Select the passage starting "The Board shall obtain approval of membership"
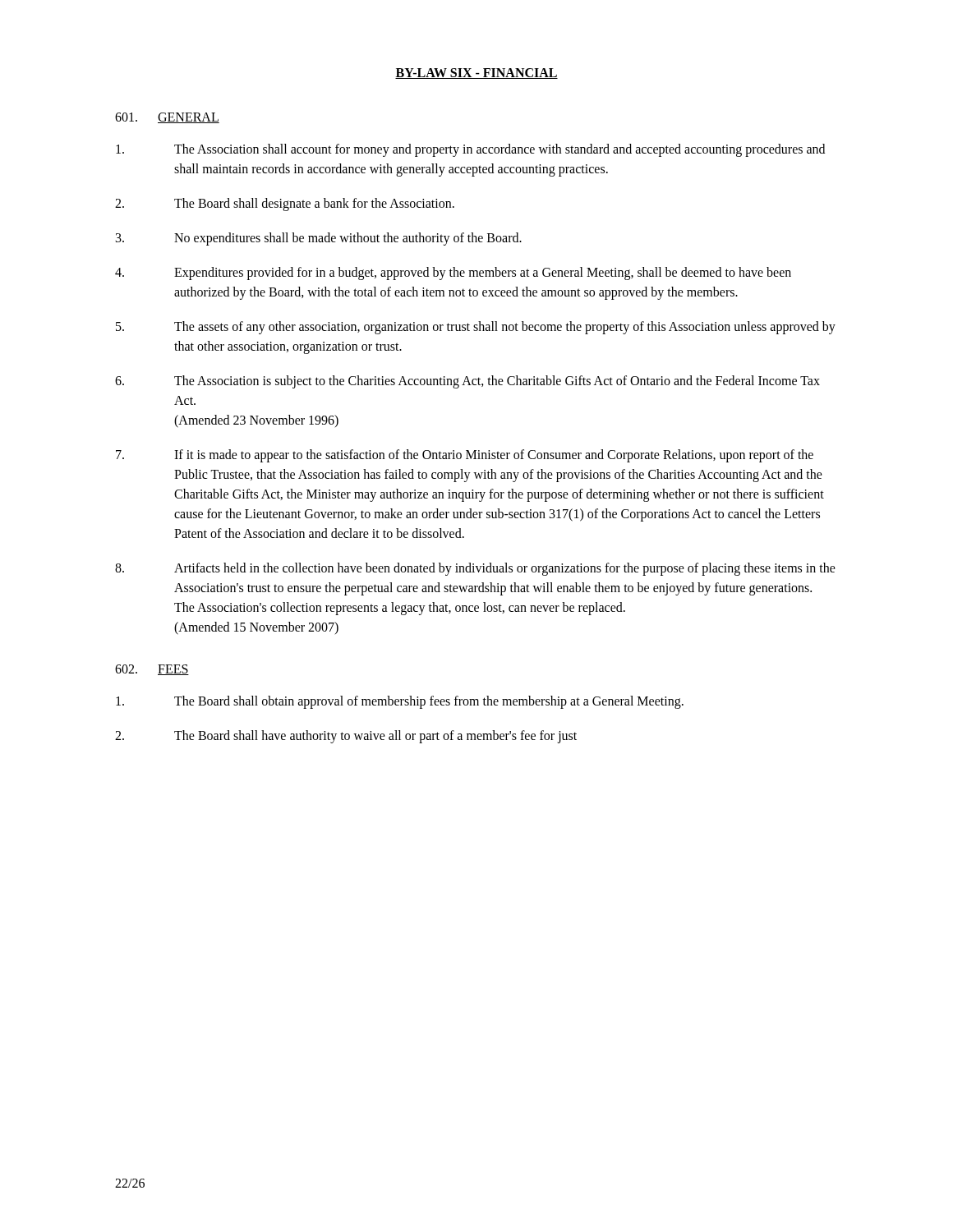This screenshot has height=1232, width=953. [476, 701]
